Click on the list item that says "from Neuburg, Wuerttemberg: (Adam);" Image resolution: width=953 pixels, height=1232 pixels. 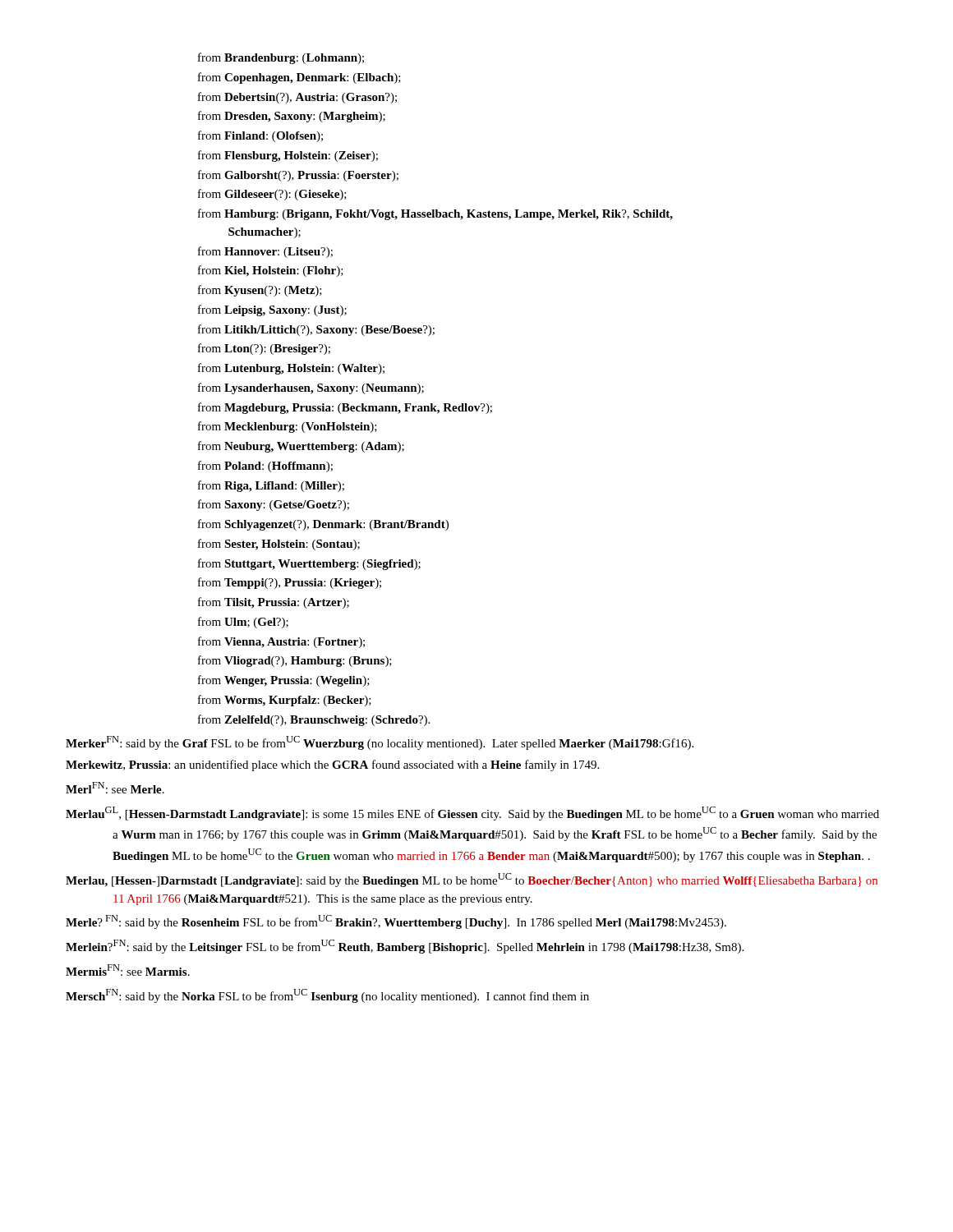click(301, 446)
